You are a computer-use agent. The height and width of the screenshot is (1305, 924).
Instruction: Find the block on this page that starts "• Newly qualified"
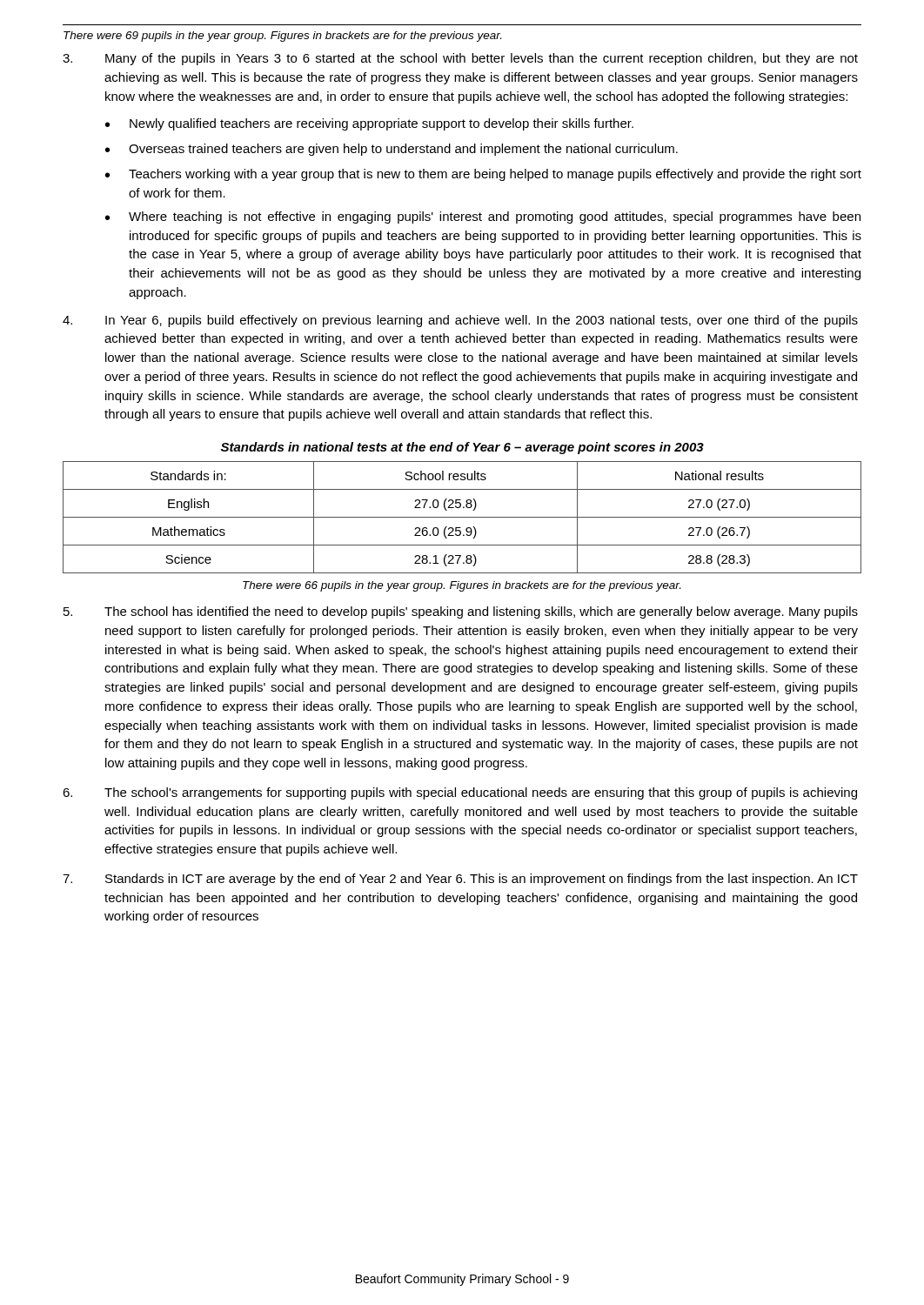click(x=483, y=125)
